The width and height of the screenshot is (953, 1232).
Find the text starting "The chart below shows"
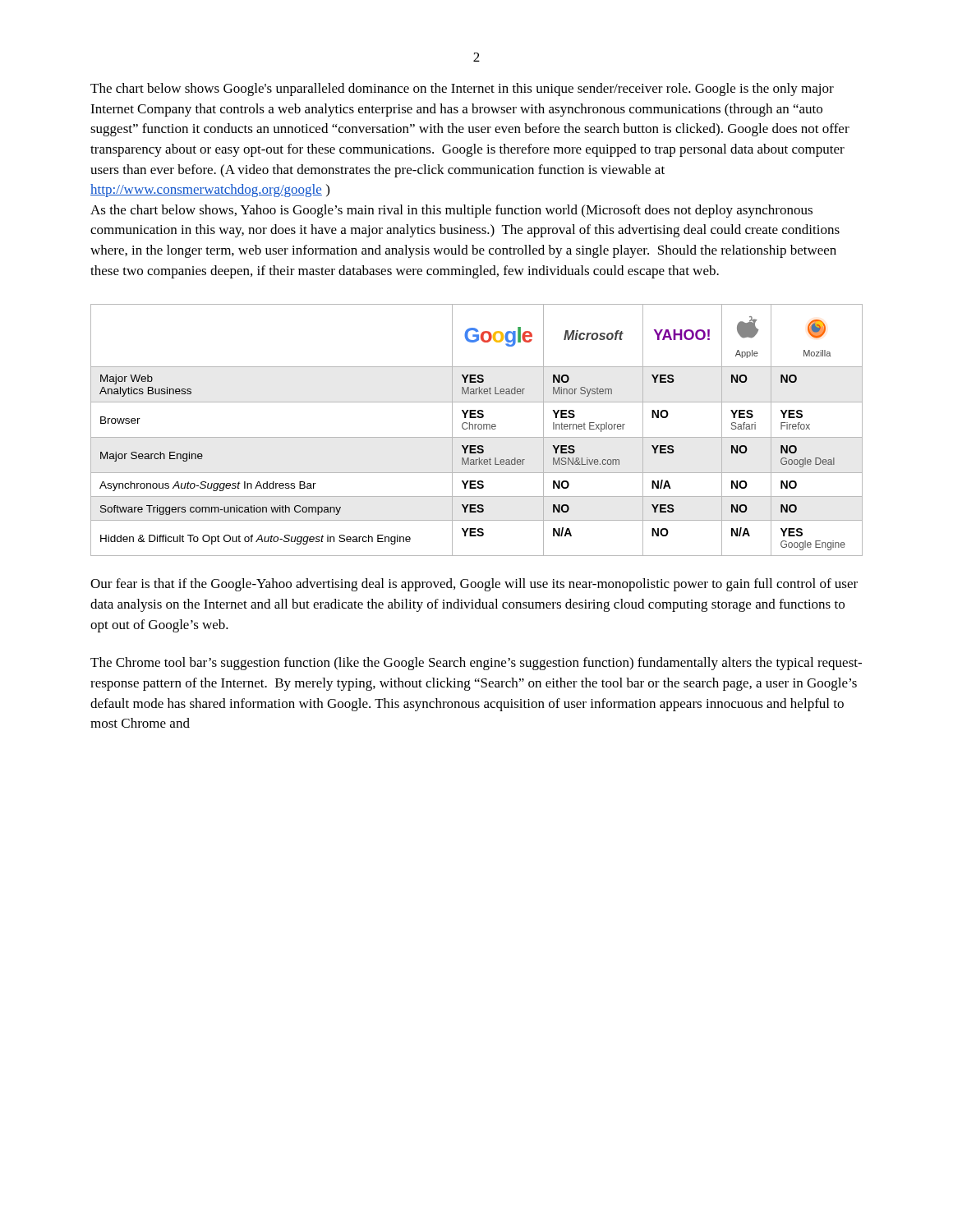click(470, 179)
